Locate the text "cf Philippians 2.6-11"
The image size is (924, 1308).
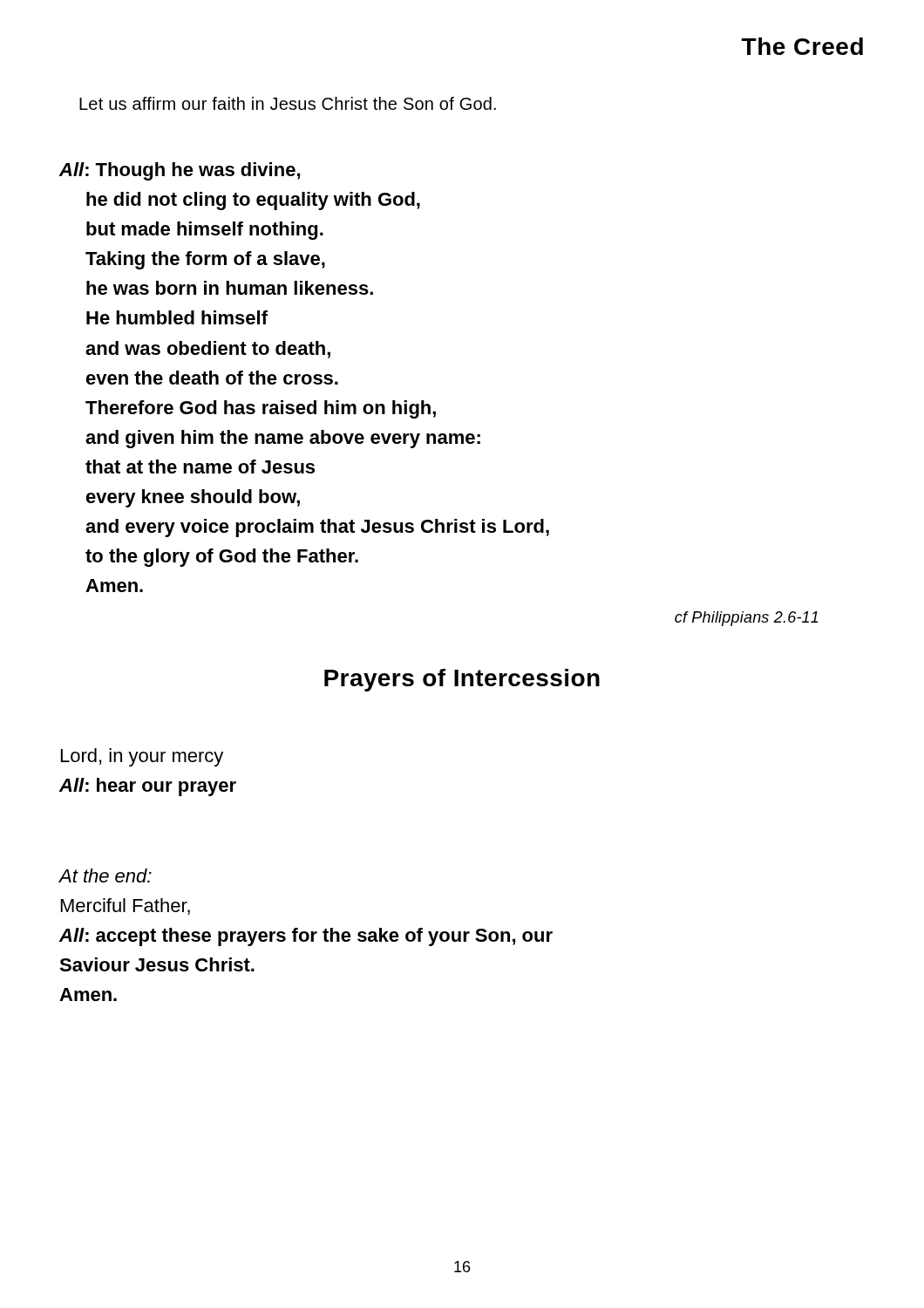[747, 617]
